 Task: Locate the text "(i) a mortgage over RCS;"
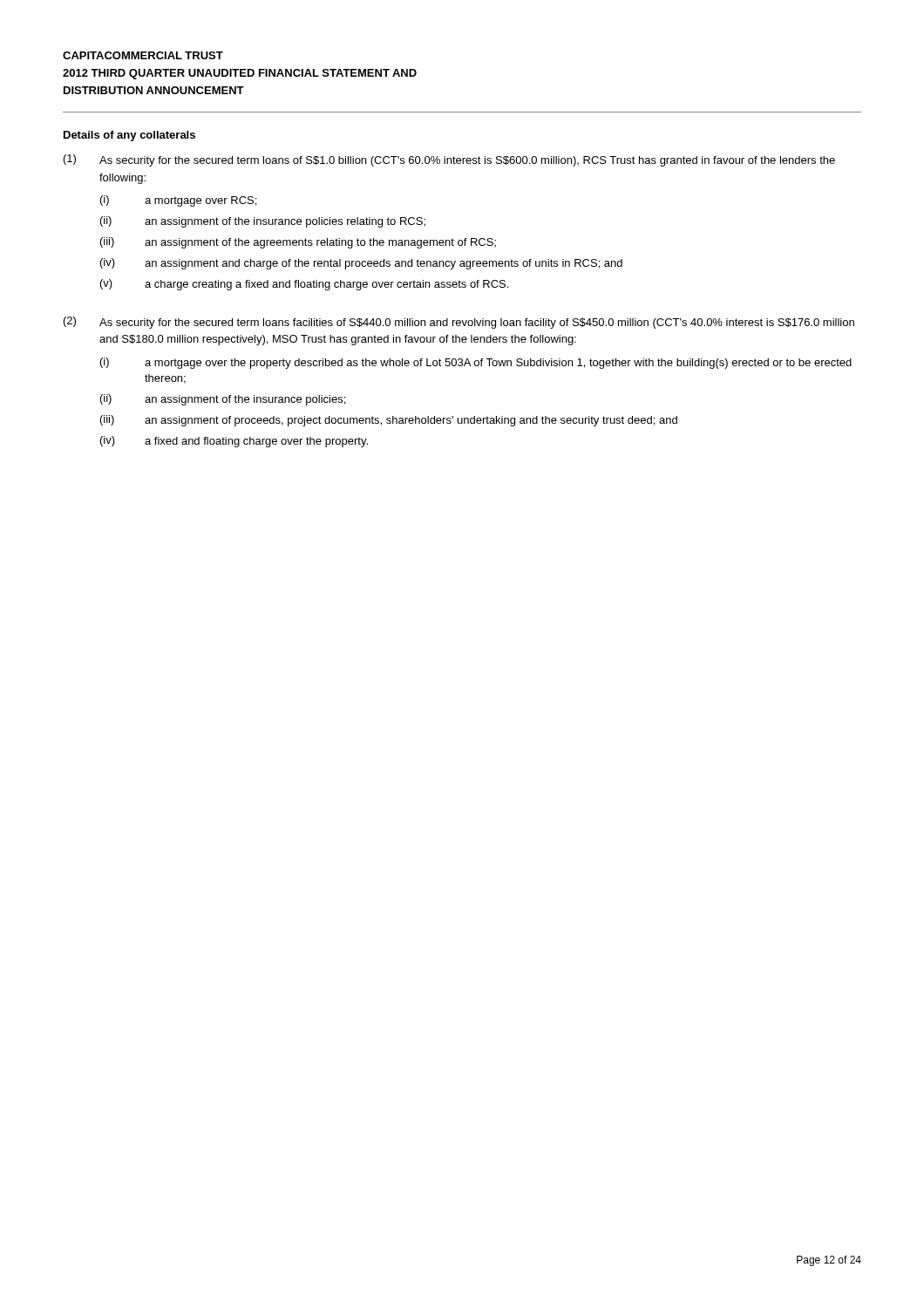coord(178,201)
